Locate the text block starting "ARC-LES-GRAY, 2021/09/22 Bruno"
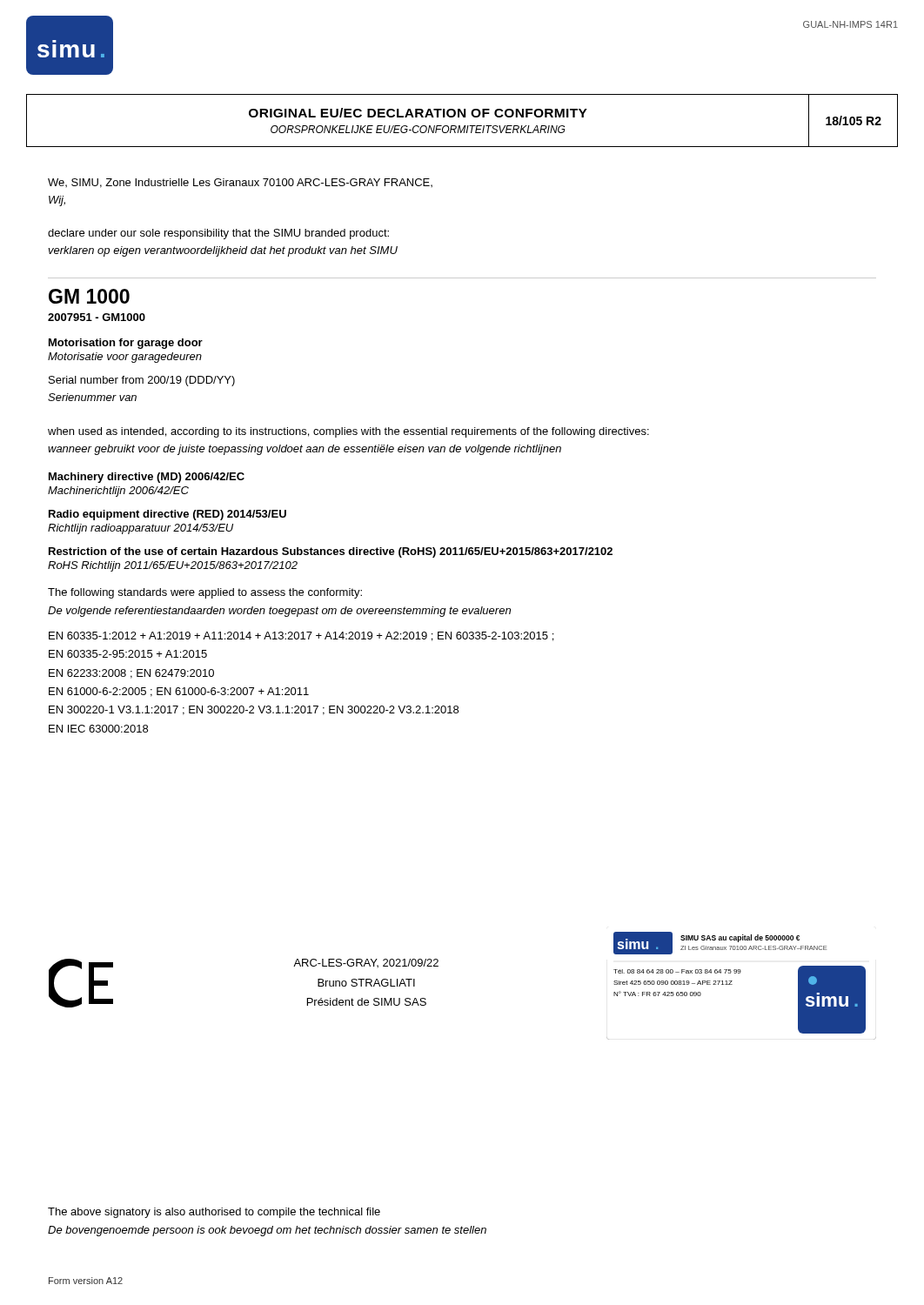Viewport: 924px width, 1305px height. point(366,983)
